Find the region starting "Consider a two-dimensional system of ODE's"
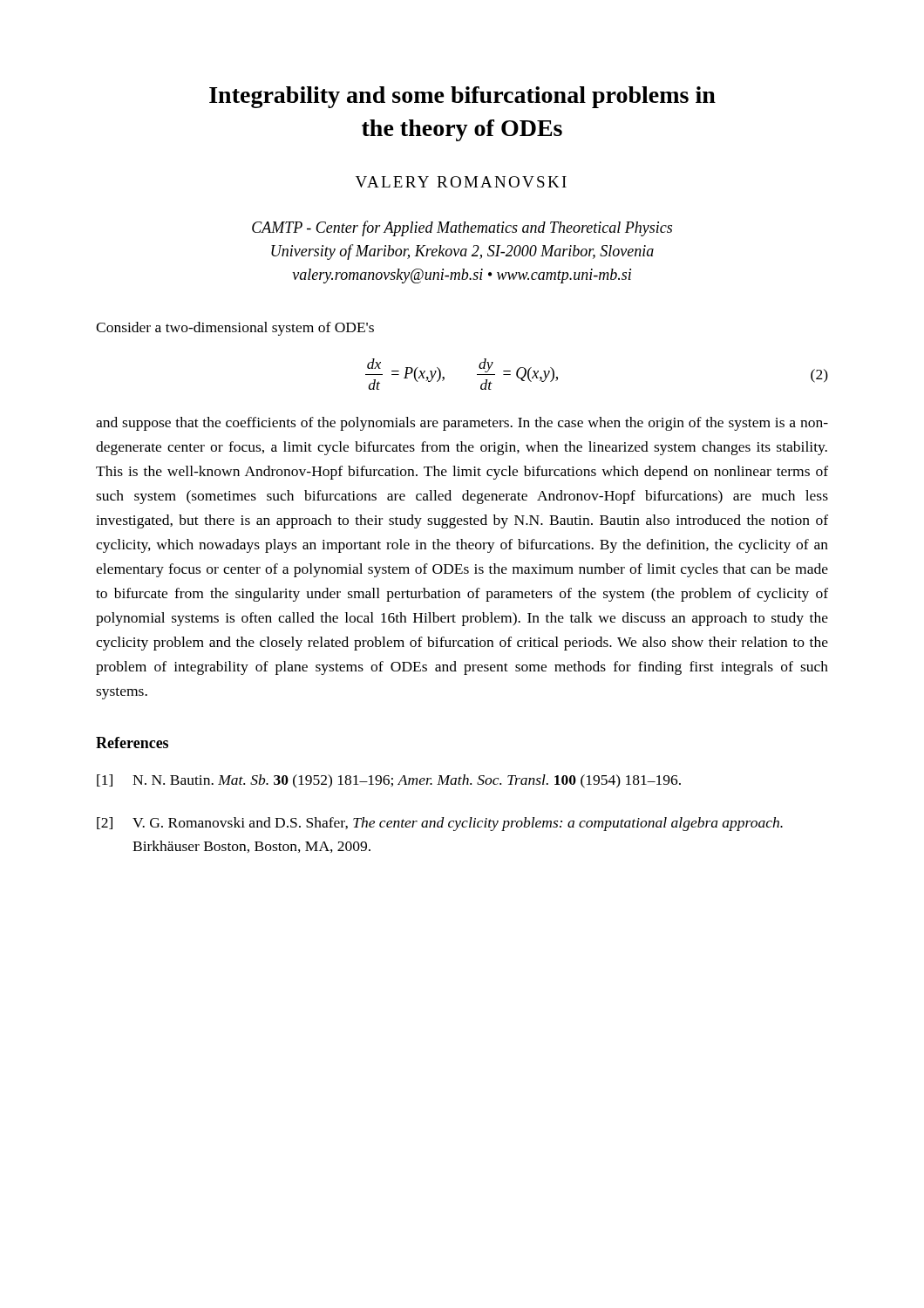This screenshot has height=1308, width=924. click(x=235, y=327)
